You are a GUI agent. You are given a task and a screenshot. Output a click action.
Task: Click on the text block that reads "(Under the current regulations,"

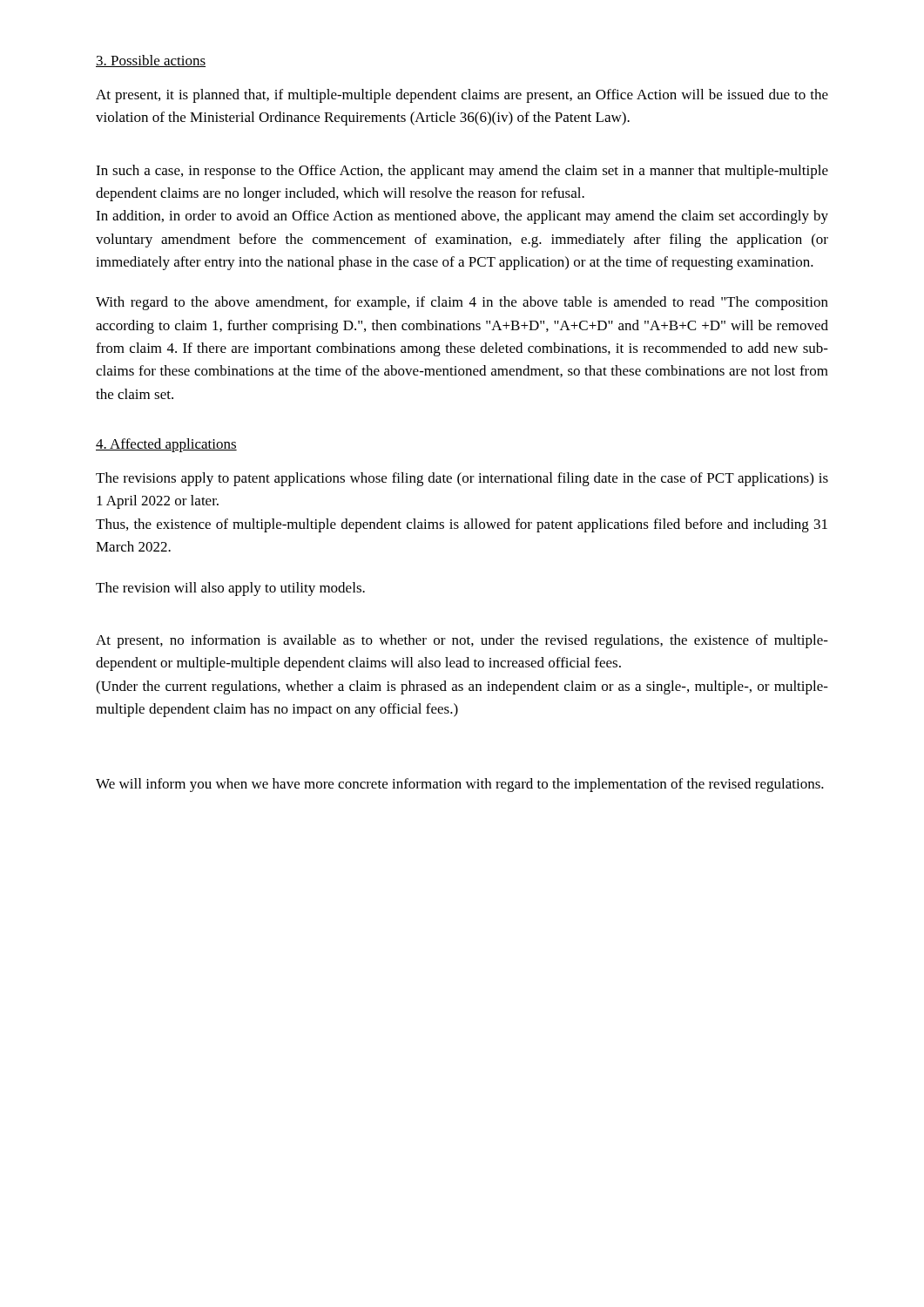pos(462,697)
